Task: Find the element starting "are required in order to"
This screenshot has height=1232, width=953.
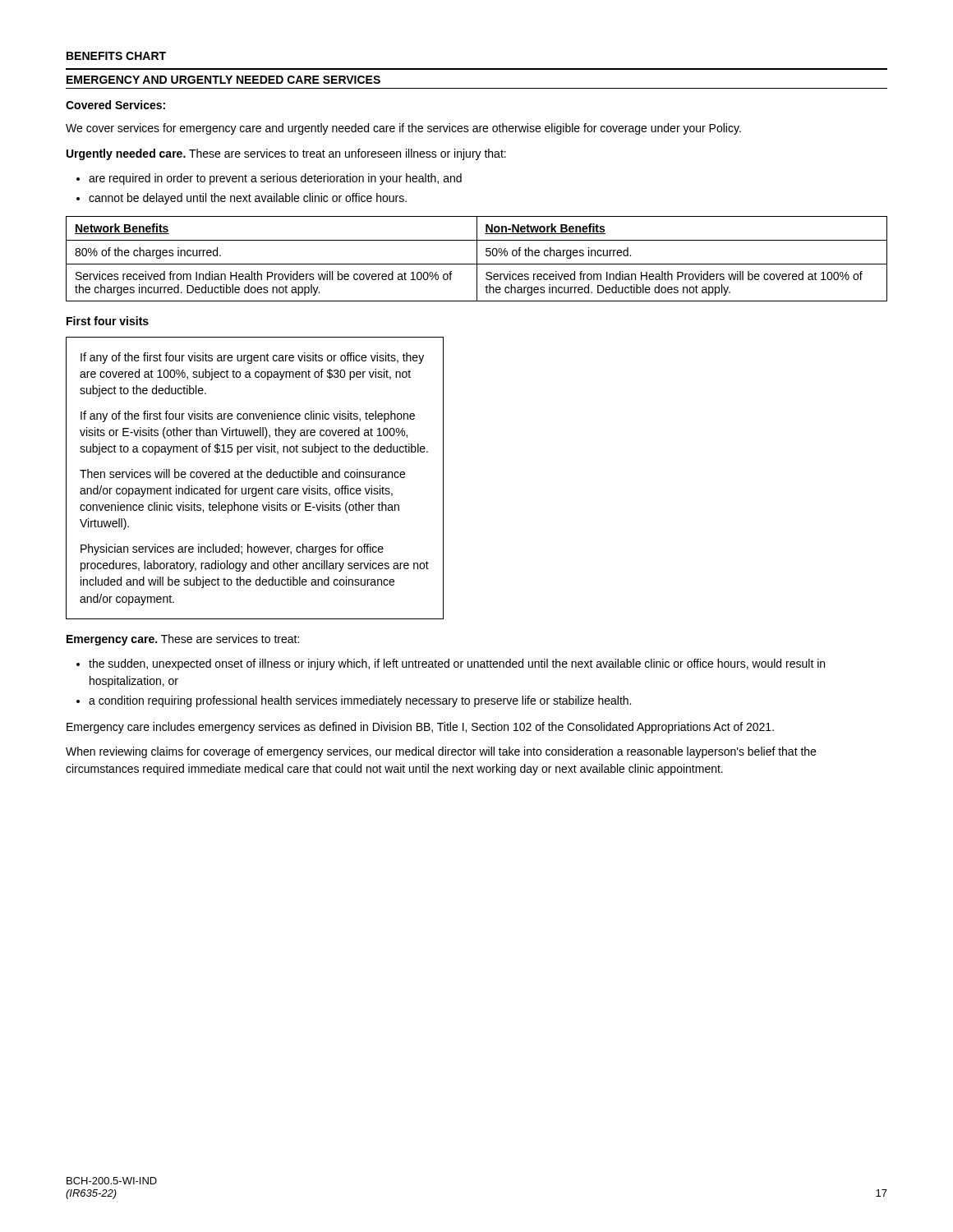Action: [269, 179]
